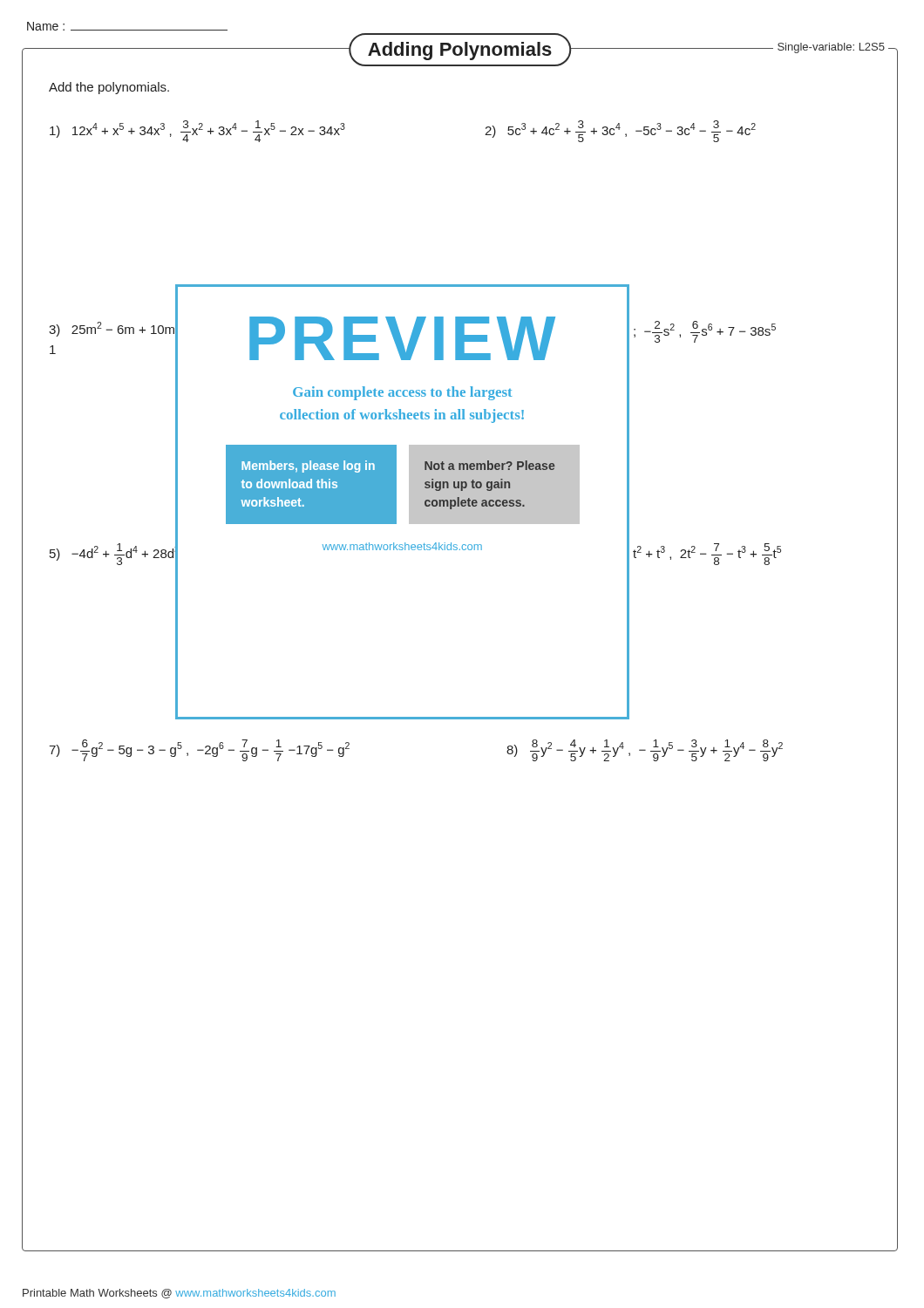924x1308 pixels.
Task: Click on the text that says "Single-variable: L2S5"
Action: pyautogui.click(x=831, y=47)
